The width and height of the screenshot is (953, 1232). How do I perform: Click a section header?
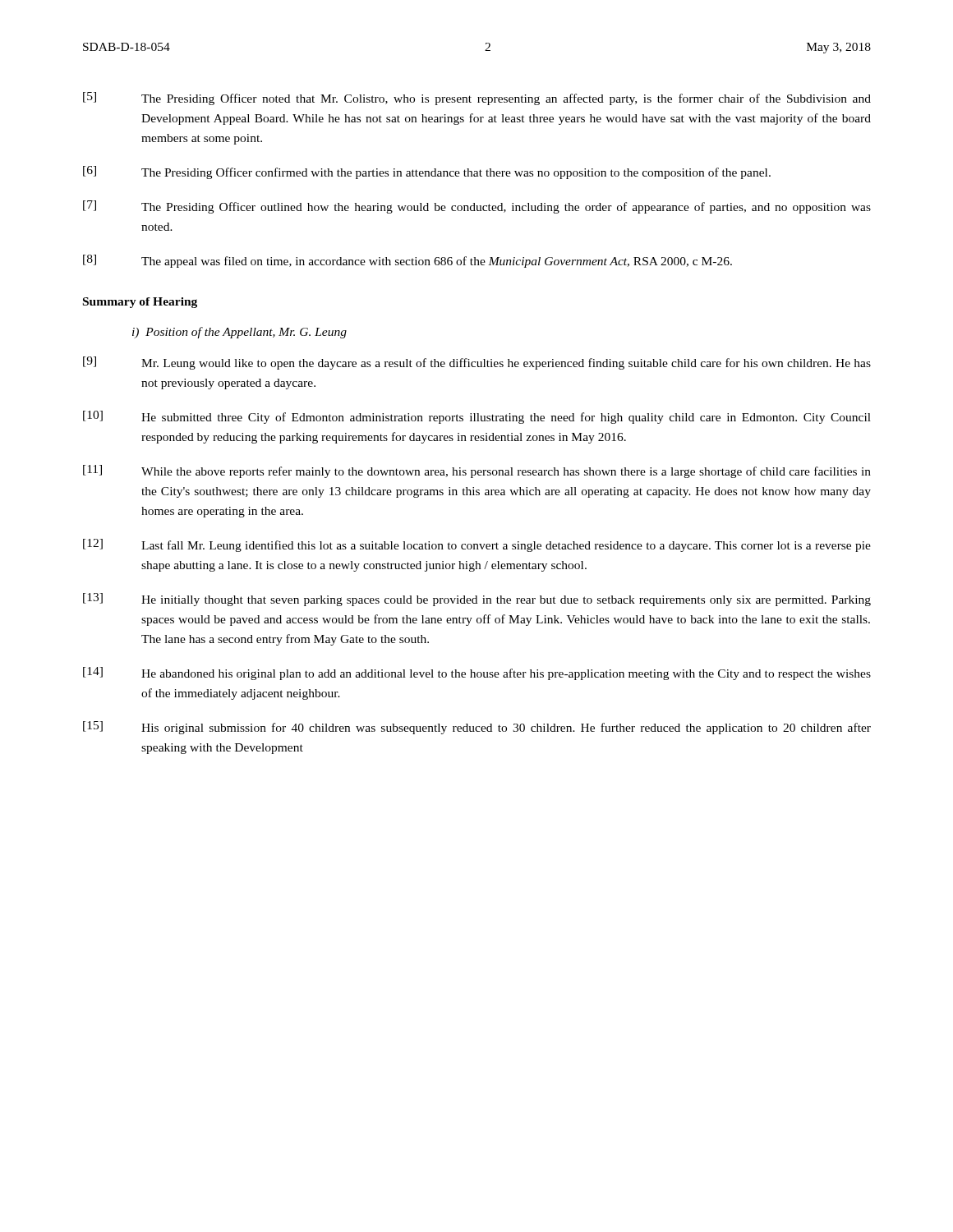[x=140, y=301]
